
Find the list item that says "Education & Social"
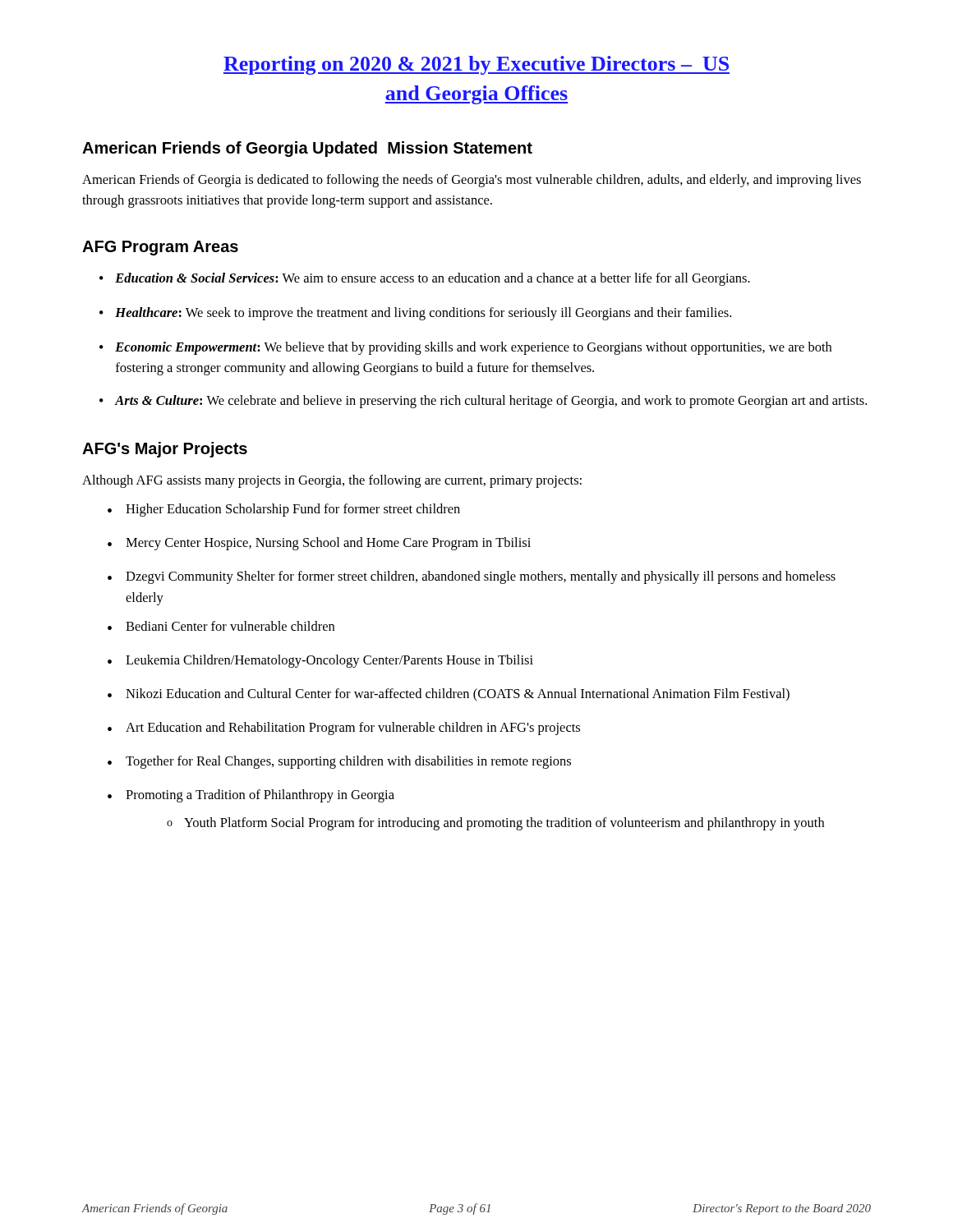tap(493, 278)
